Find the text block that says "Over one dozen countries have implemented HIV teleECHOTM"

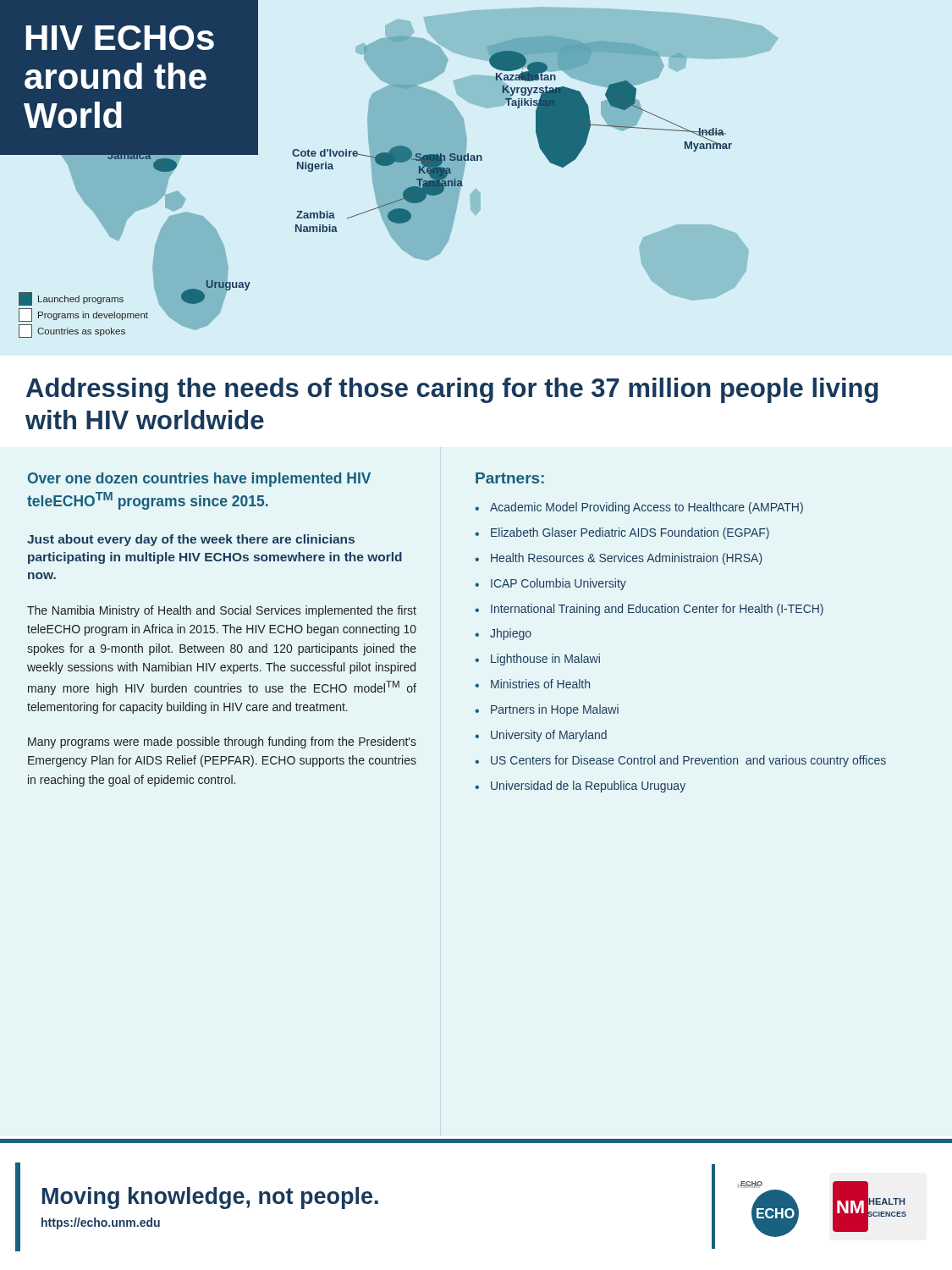click(199, 490)
